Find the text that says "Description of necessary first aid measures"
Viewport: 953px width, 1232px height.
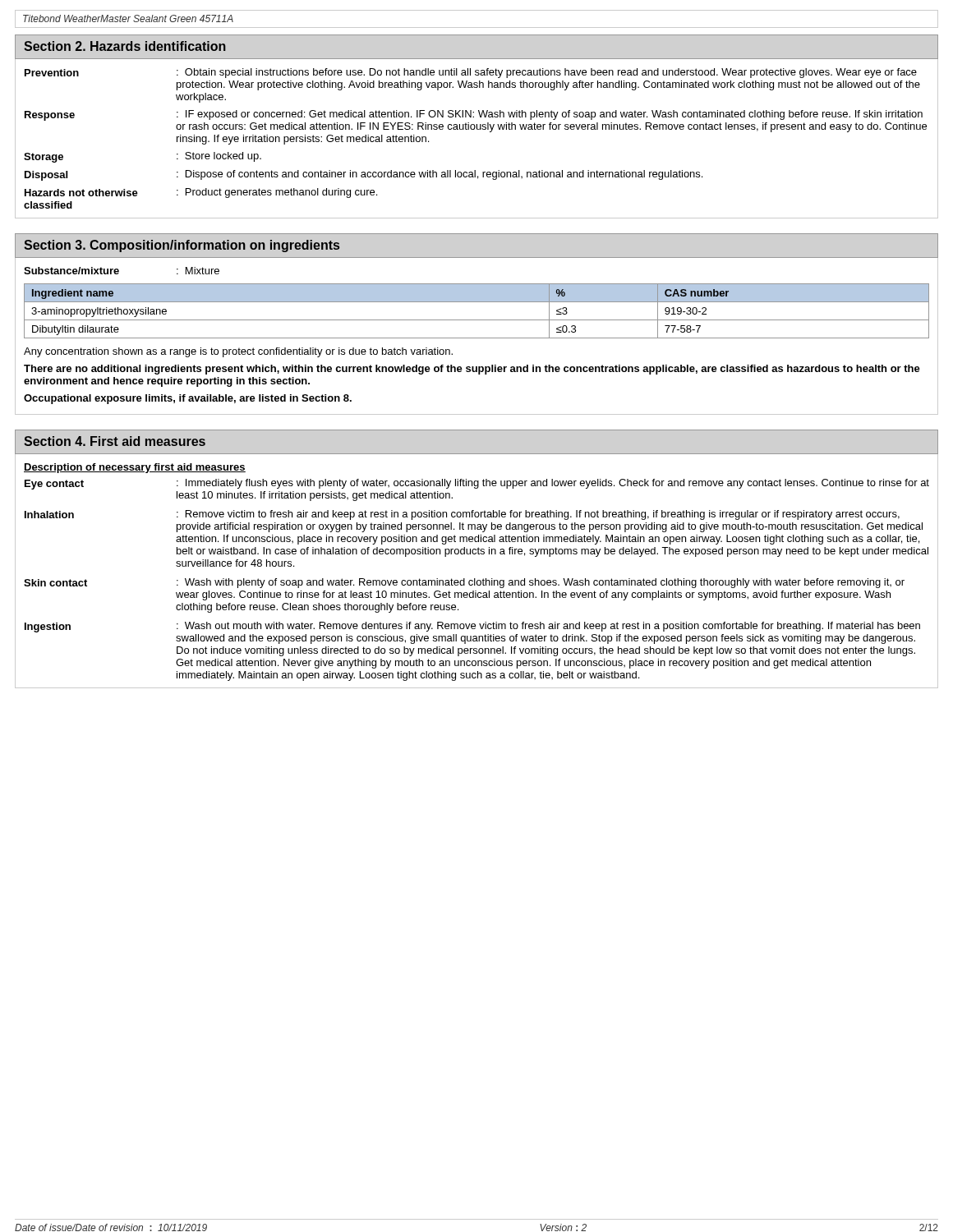click(135, 467)
